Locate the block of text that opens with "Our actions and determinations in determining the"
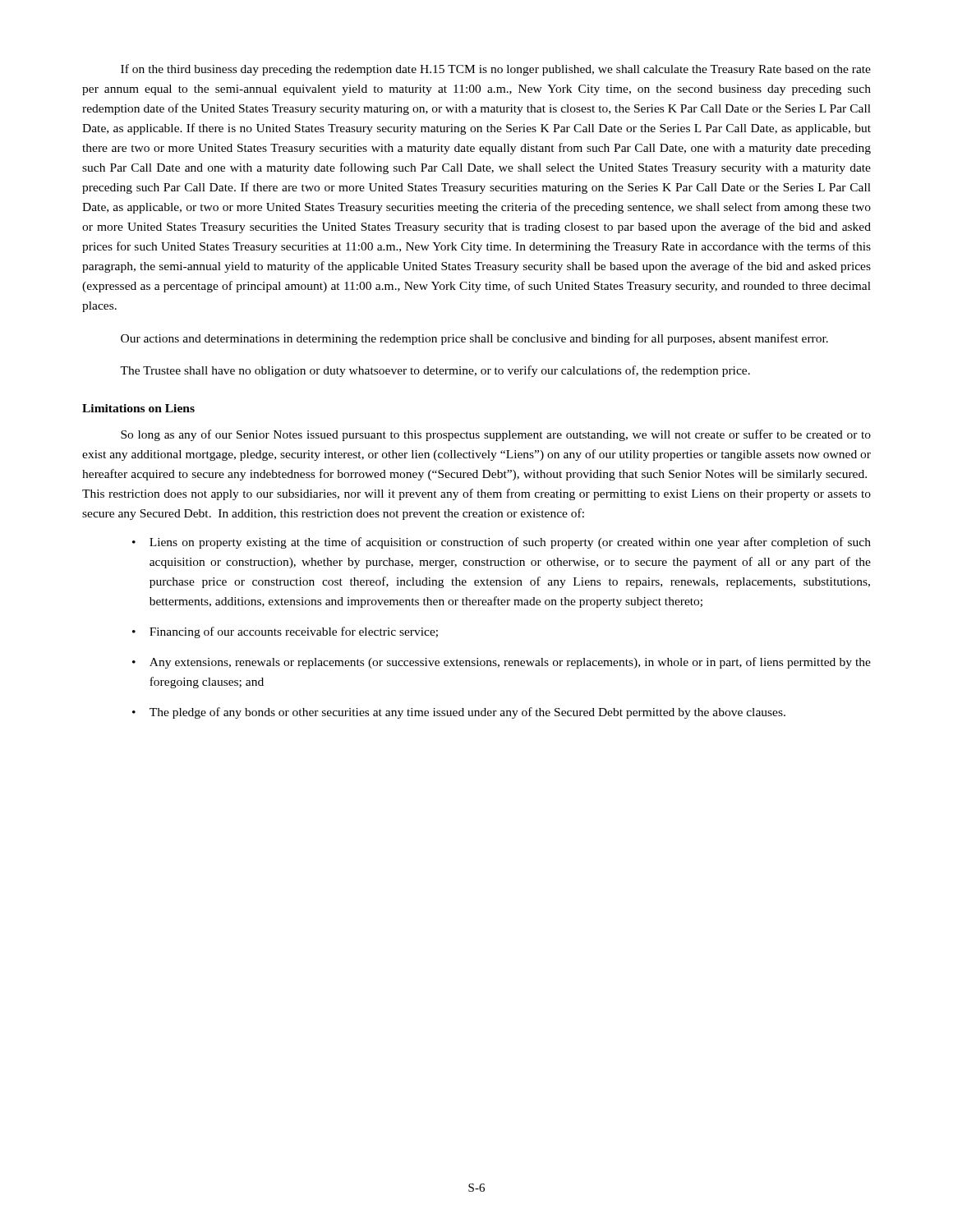The image size is (953, 1232). click(474, 338)
